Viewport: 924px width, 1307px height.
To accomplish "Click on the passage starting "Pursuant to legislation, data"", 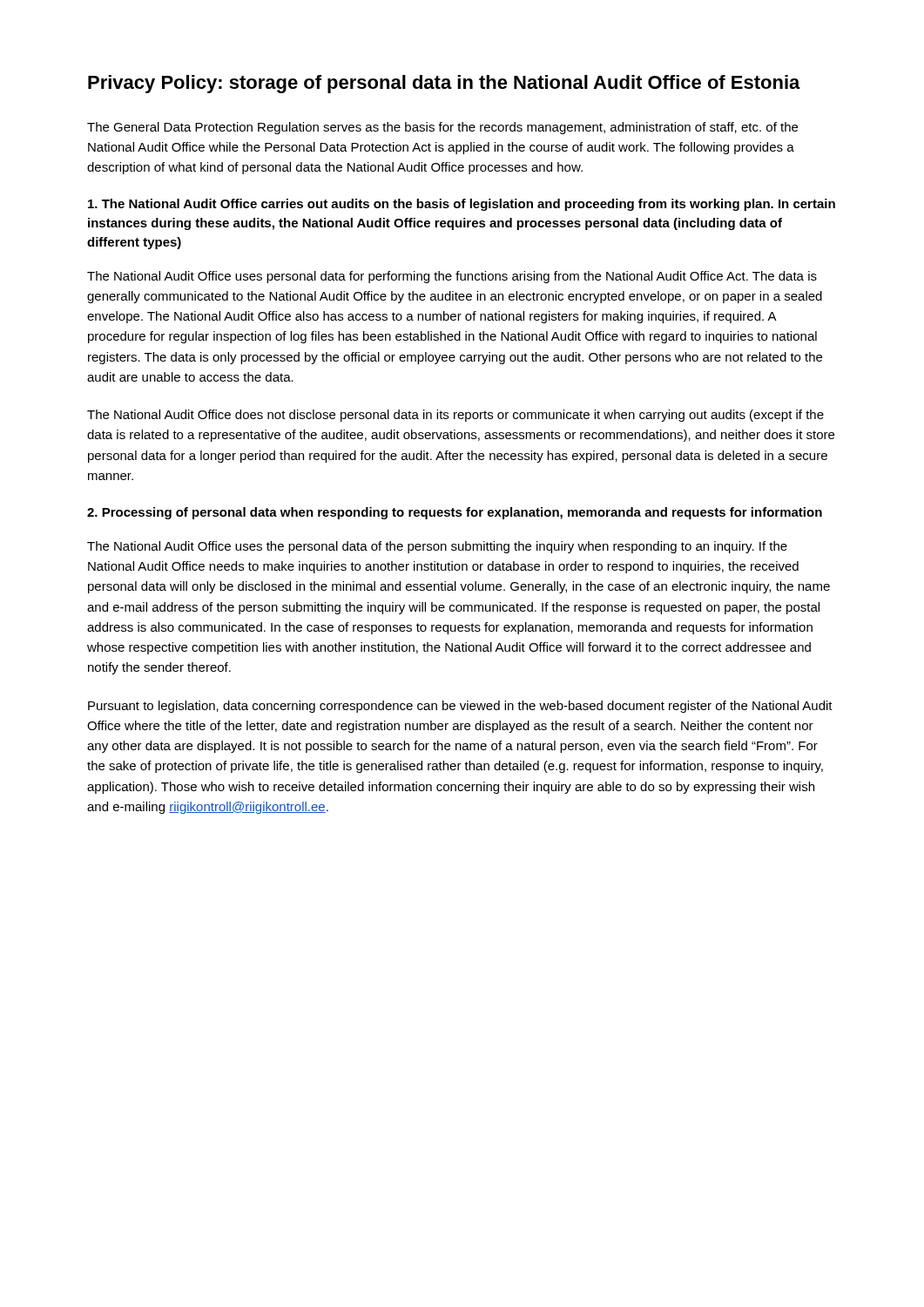I will coord(460,756).
